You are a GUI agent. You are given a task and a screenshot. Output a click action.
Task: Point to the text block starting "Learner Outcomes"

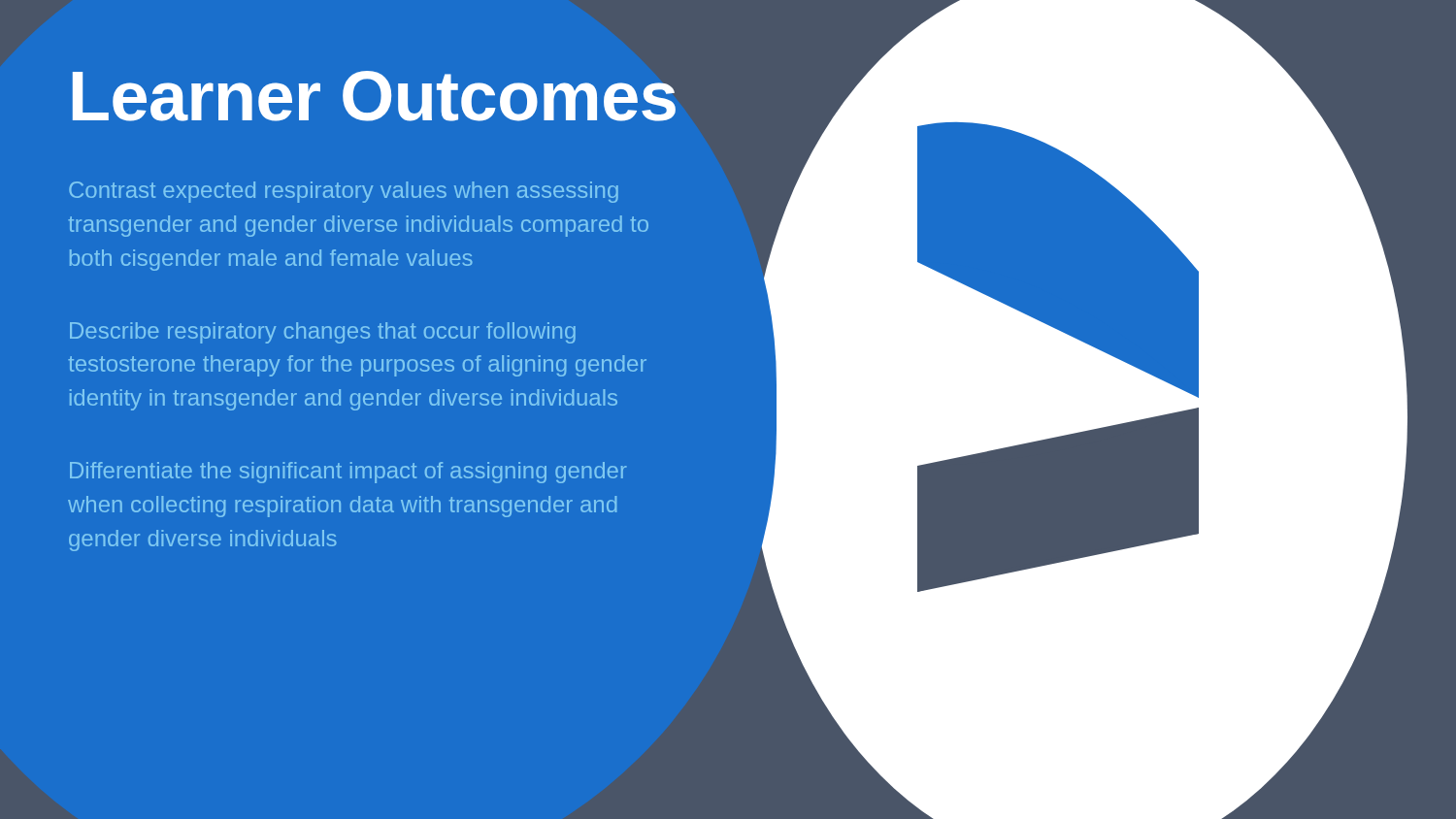coord(374,97)
